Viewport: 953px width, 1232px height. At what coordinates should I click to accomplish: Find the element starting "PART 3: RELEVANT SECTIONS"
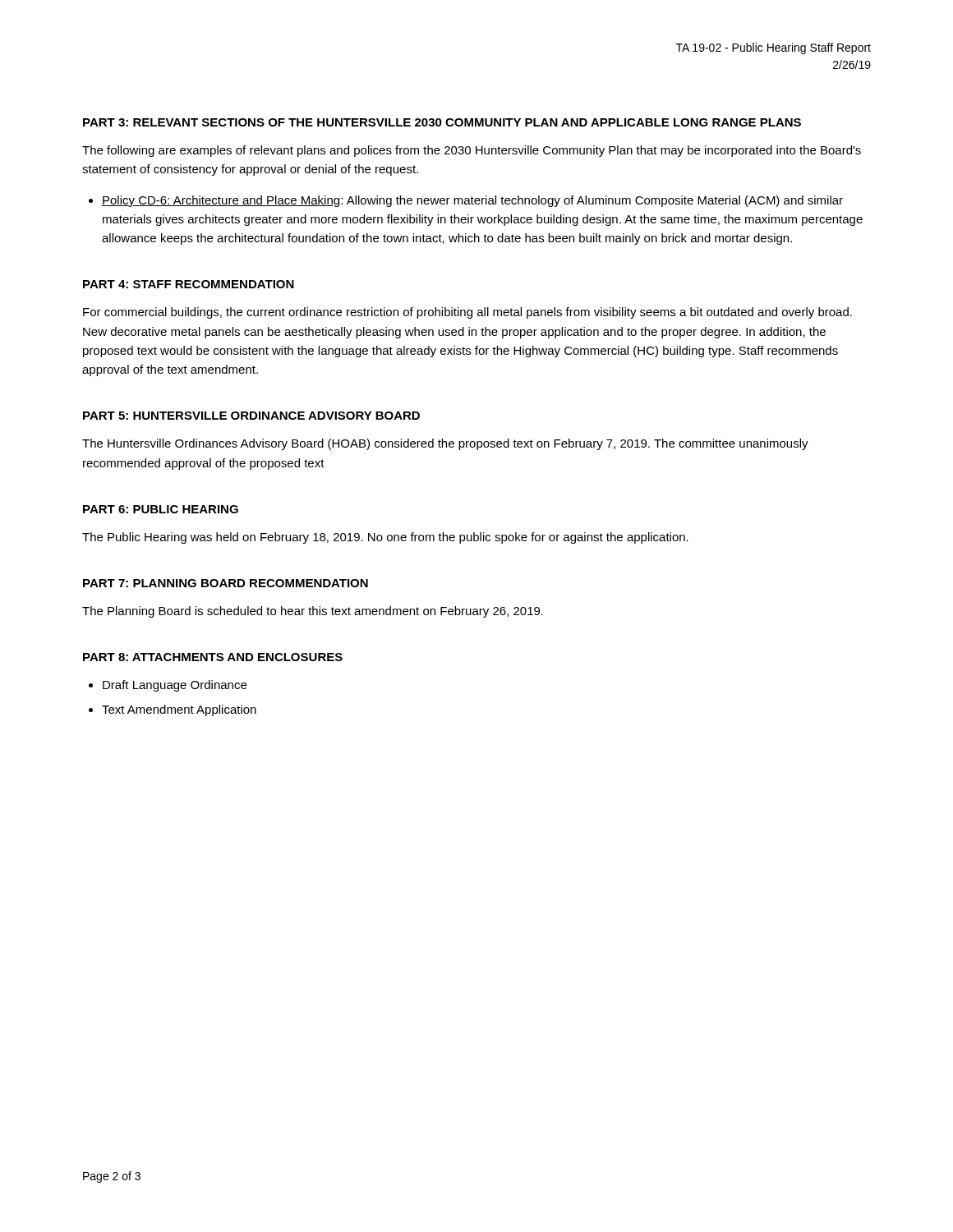tap(442, 122)
